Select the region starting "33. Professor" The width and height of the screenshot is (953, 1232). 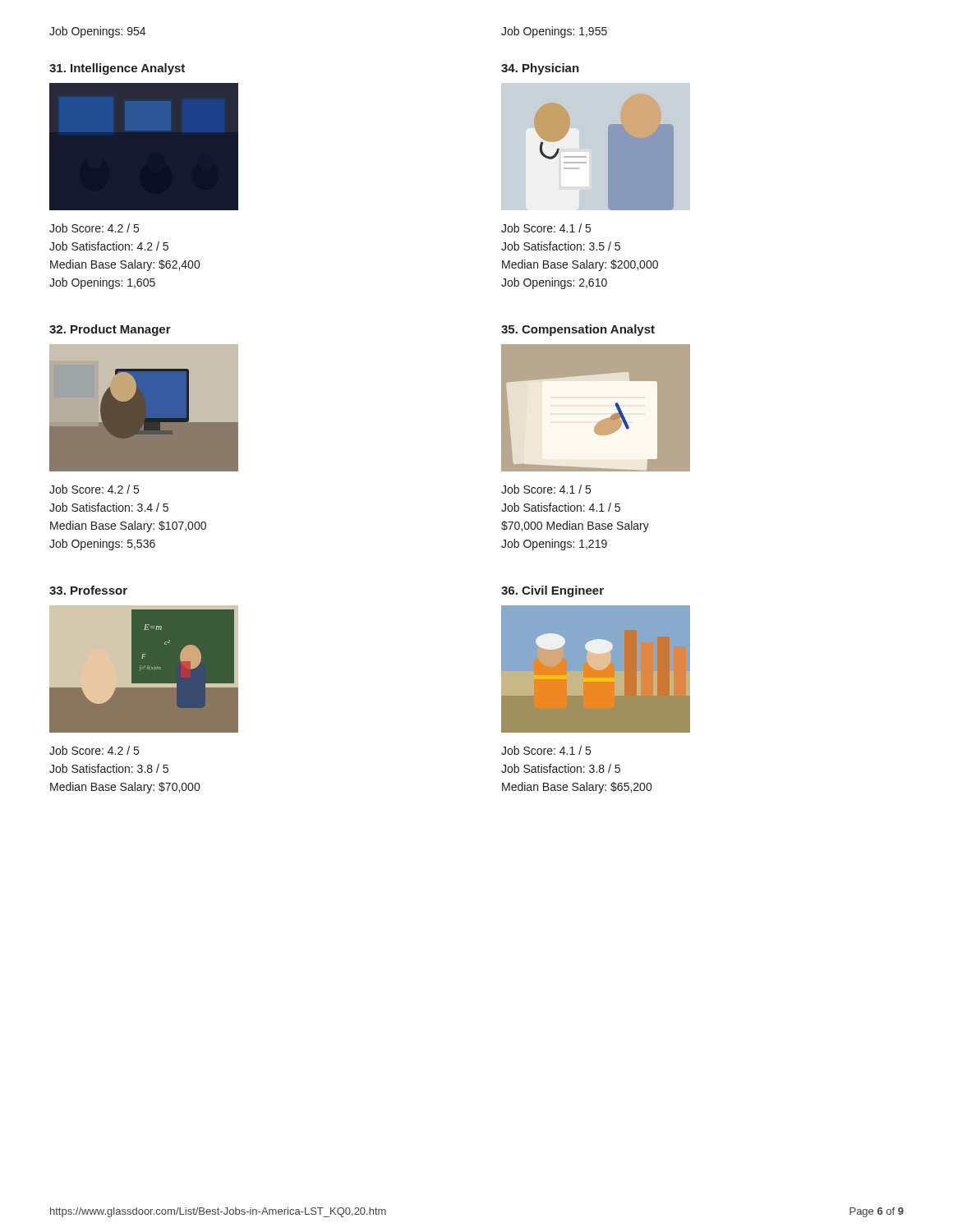(x=88, y=590)
